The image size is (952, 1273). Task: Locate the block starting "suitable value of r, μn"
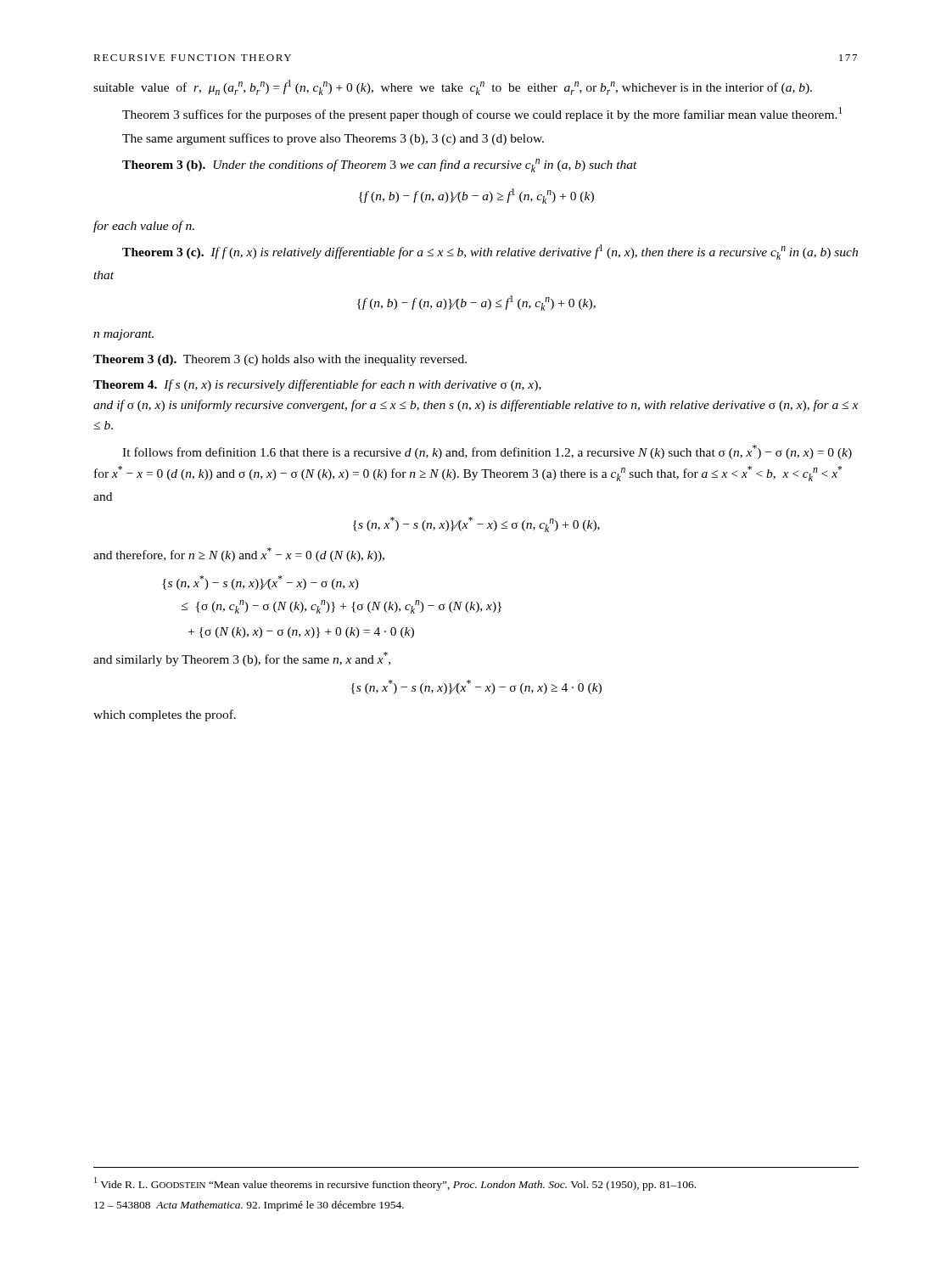point(476,88)
